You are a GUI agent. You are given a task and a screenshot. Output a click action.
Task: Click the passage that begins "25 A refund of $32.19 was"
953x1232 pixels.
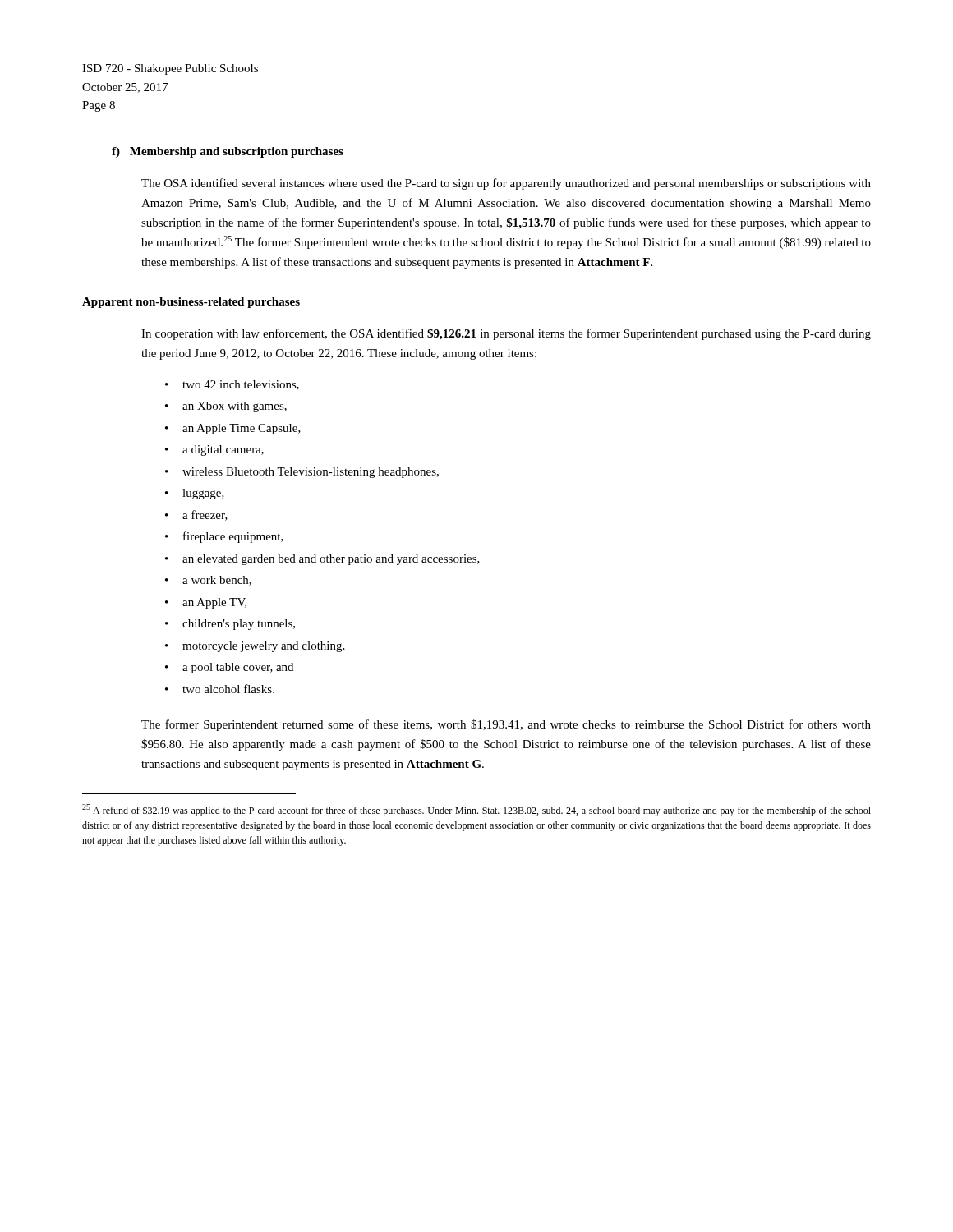click(x=476, y=824)
